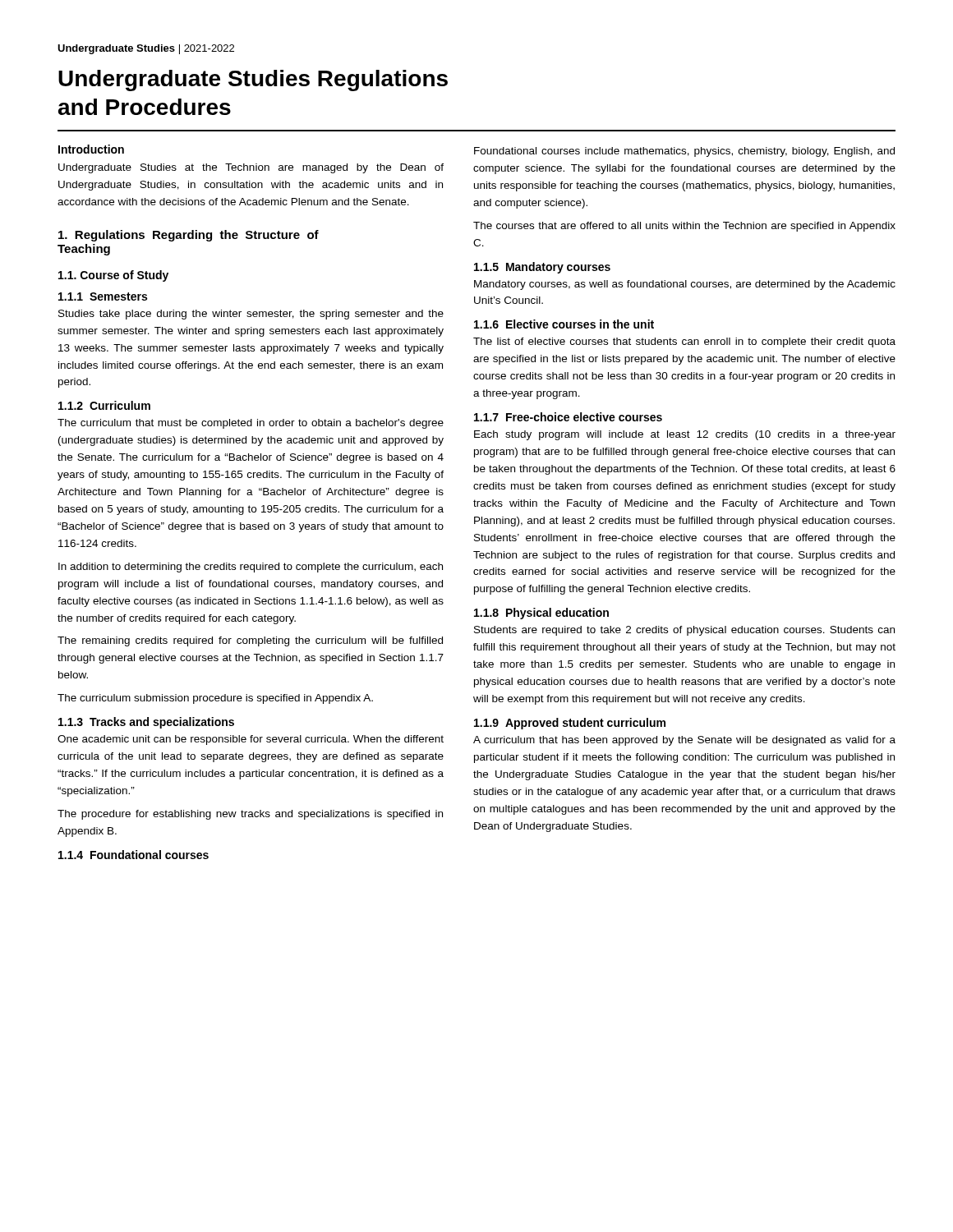Find the block on this page that starts "The remaining credits required for completing the curriculum"

pyautogui.click(x=251, y=658)
